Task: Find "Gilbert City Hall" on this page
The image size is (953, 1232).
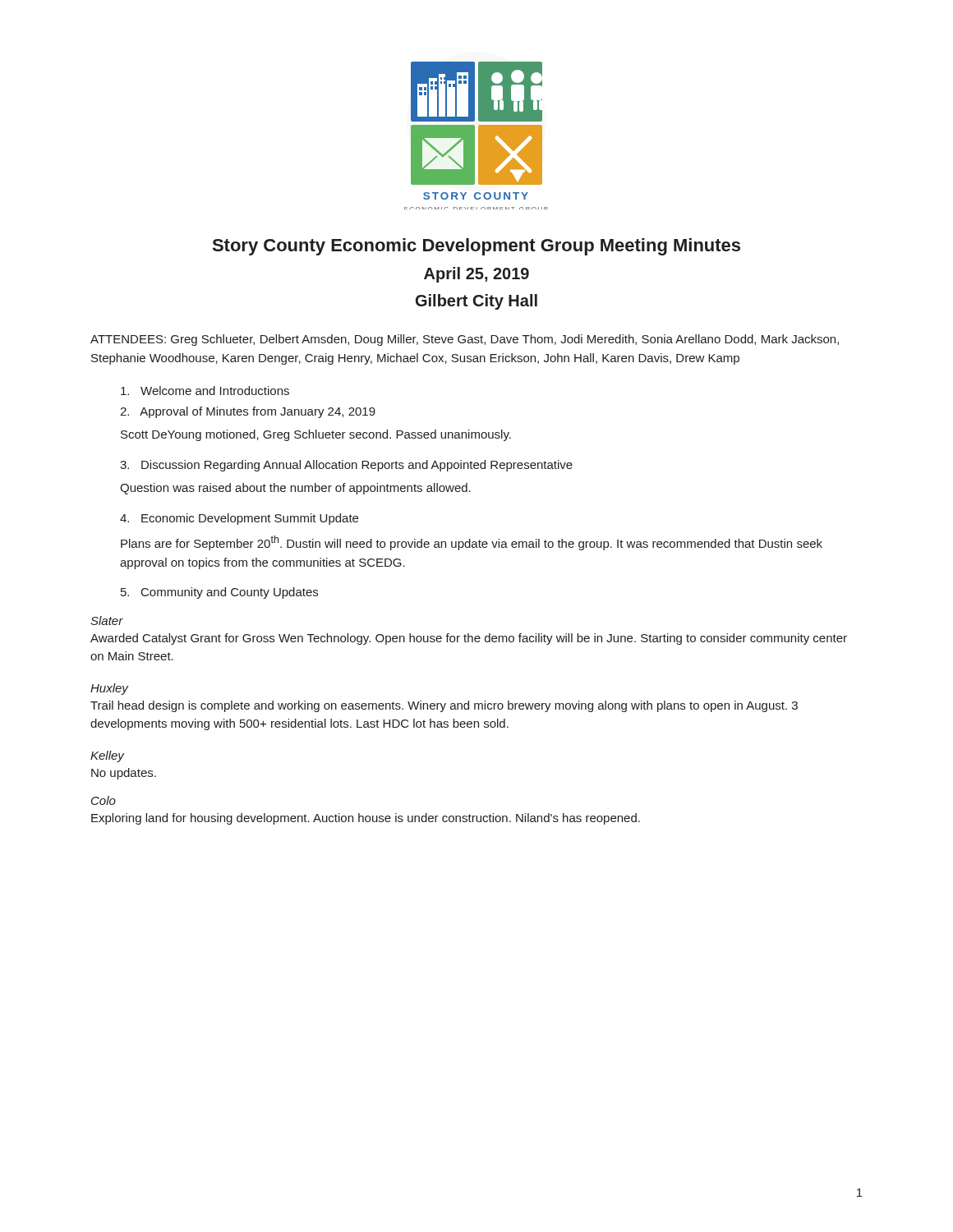Action: click(476, 301)
